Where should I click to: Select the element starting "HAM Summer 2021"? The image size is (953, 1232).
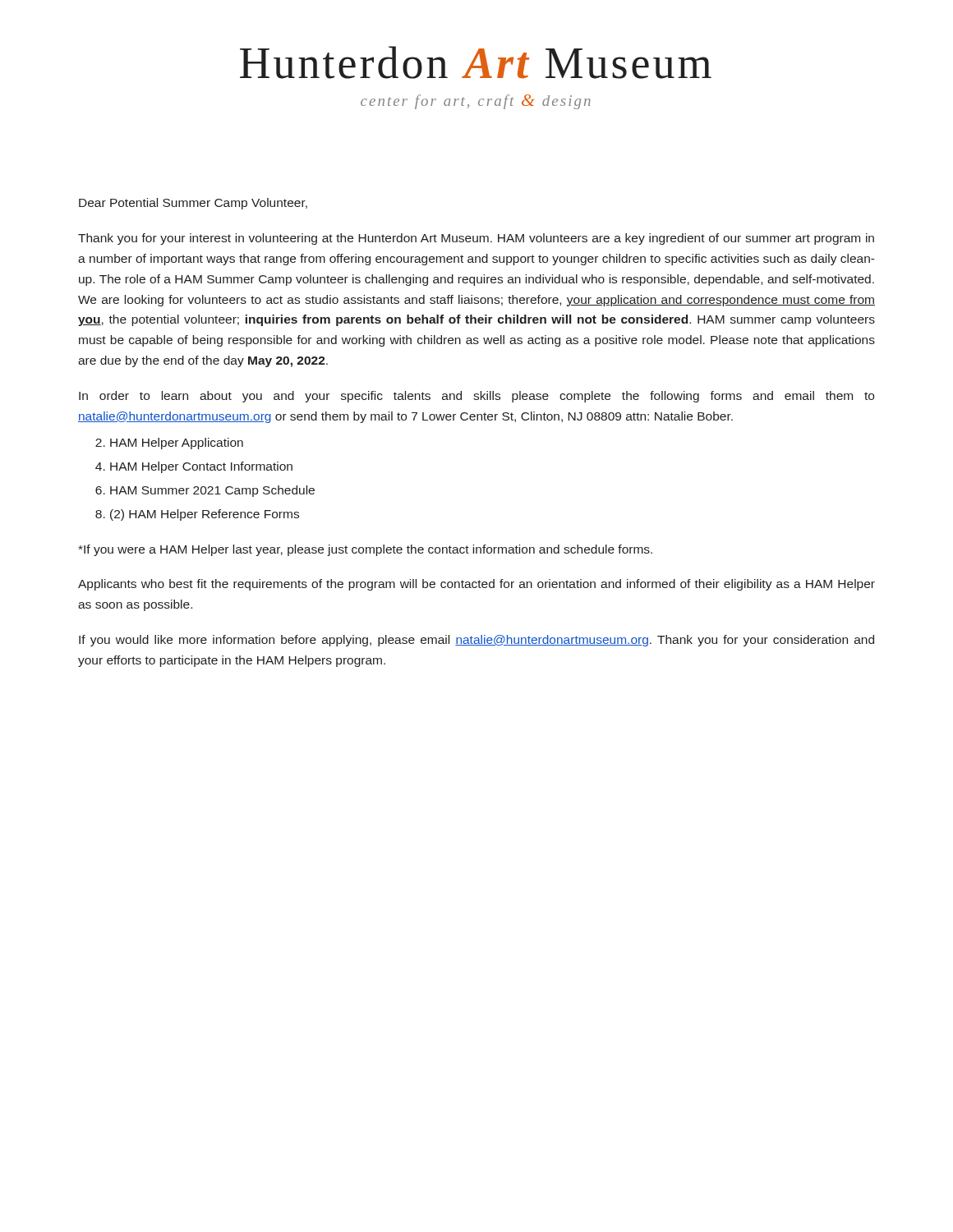212,491
